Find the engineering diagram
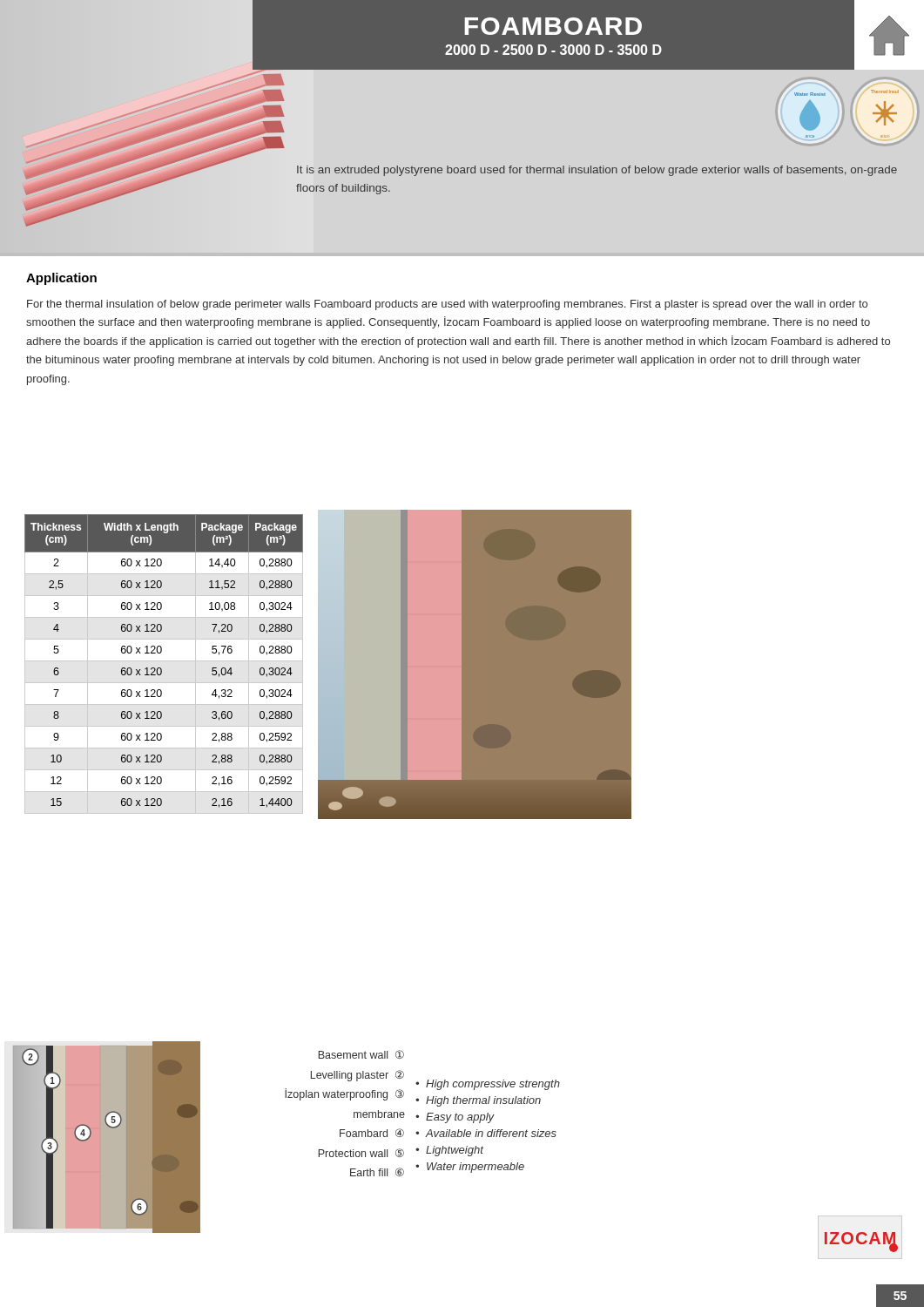924x1307 pixels. pos(102,1137)
